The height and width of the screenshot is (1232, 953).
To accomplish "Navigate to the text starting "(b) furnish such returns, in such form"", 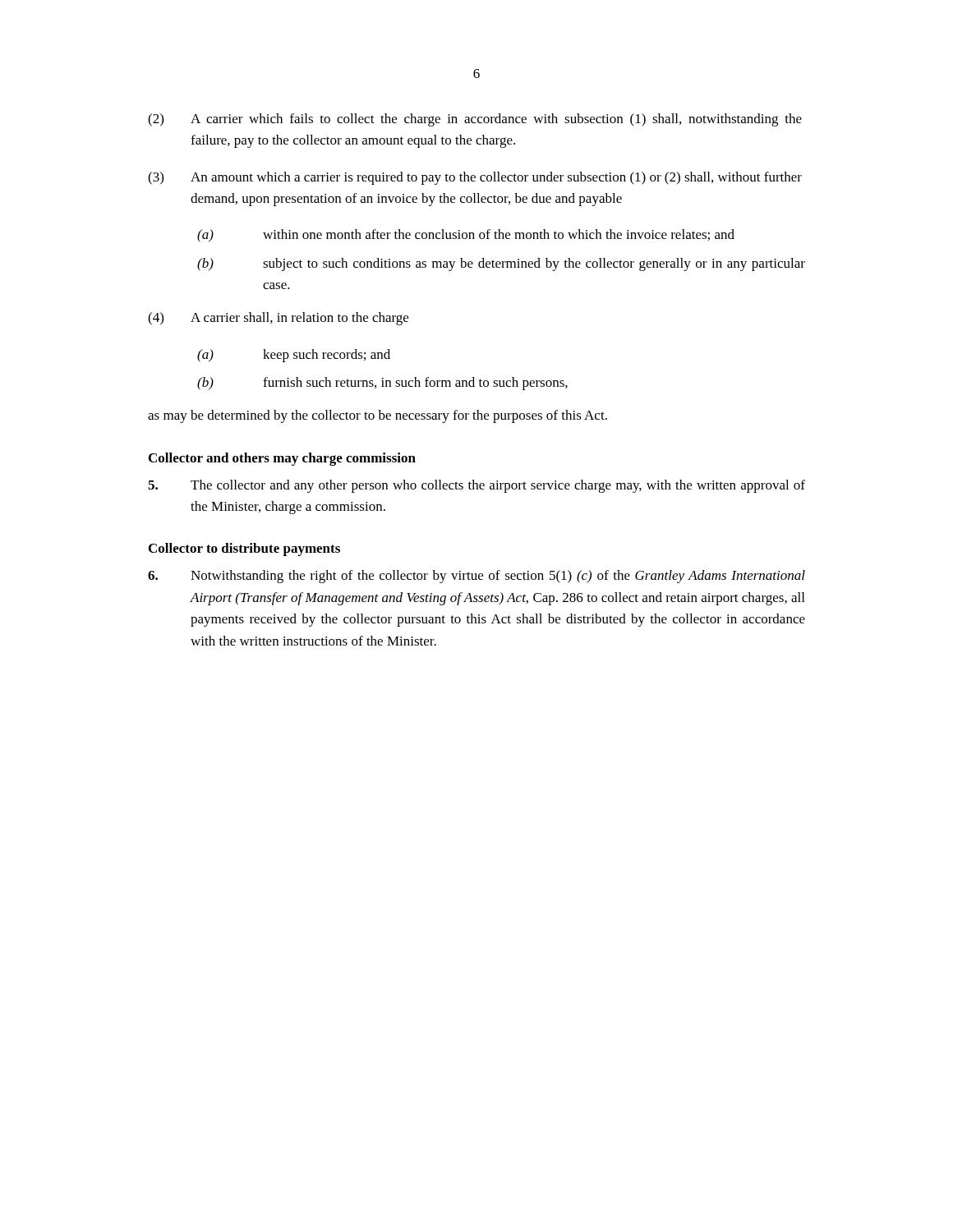I will [x=476, y=383].
